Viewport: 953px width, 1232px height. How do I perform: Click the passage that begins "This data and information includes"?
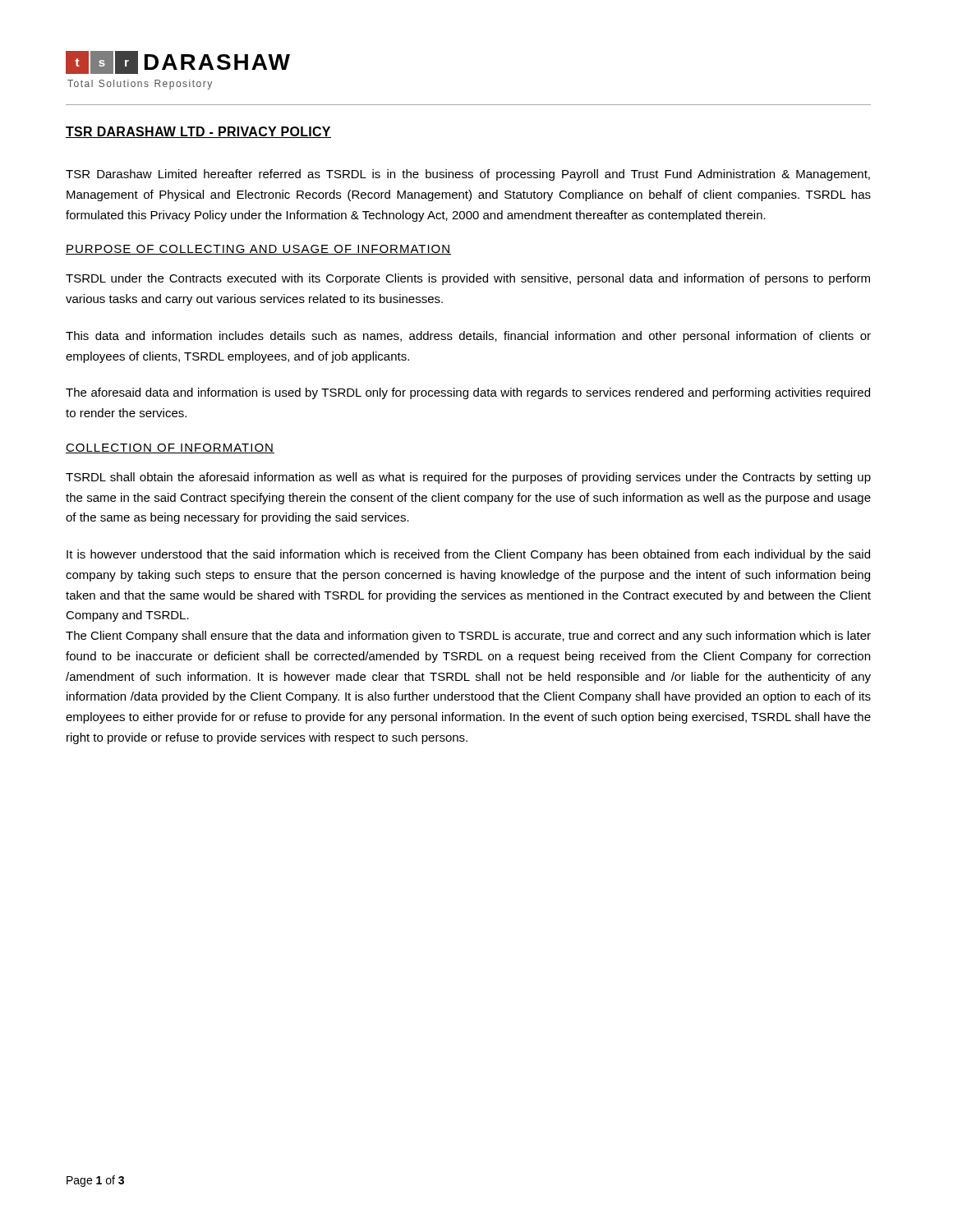(x=468, y=345)
